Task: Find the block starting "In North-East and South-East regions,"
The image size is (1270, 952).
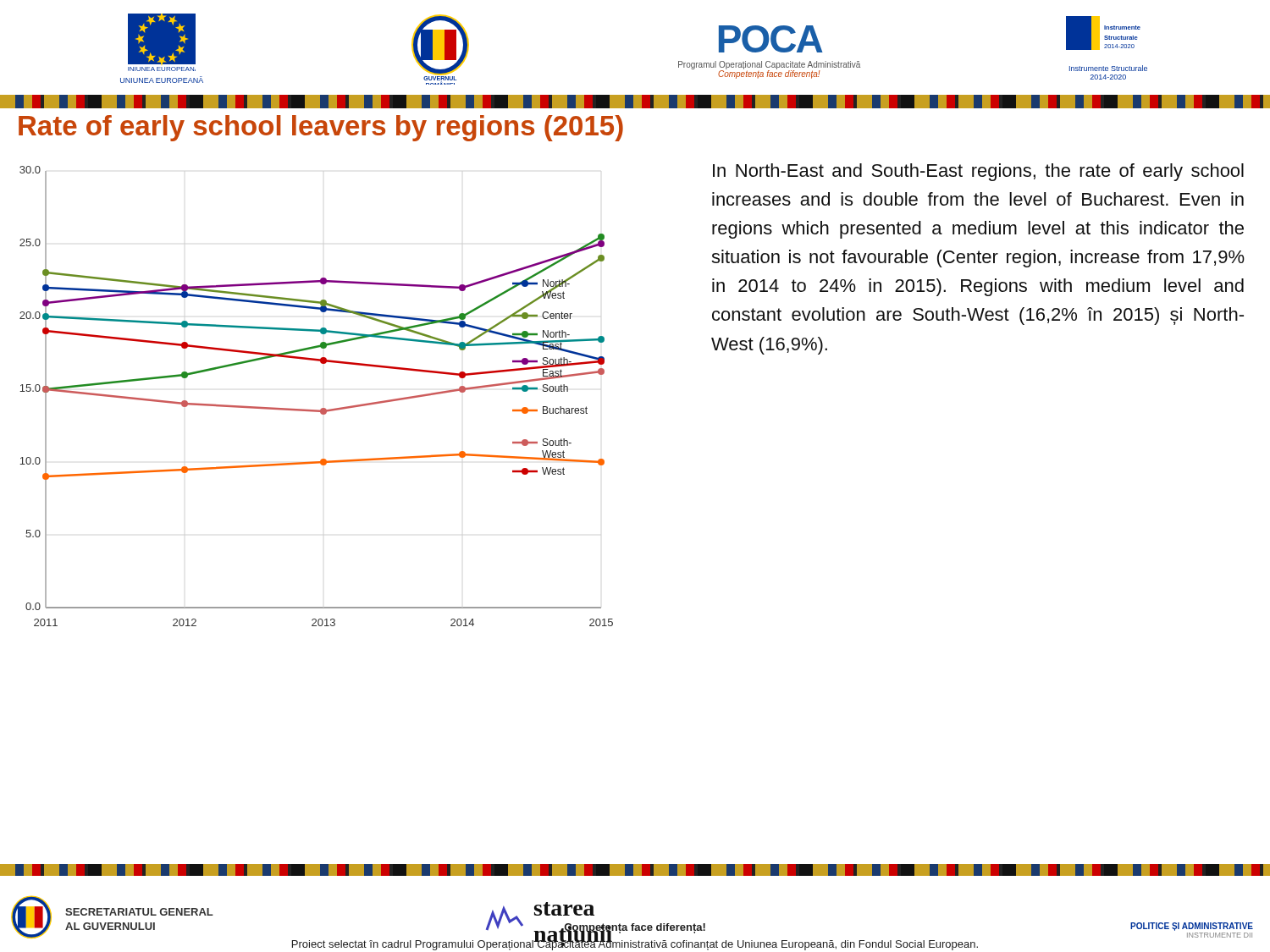Action: 978,257
